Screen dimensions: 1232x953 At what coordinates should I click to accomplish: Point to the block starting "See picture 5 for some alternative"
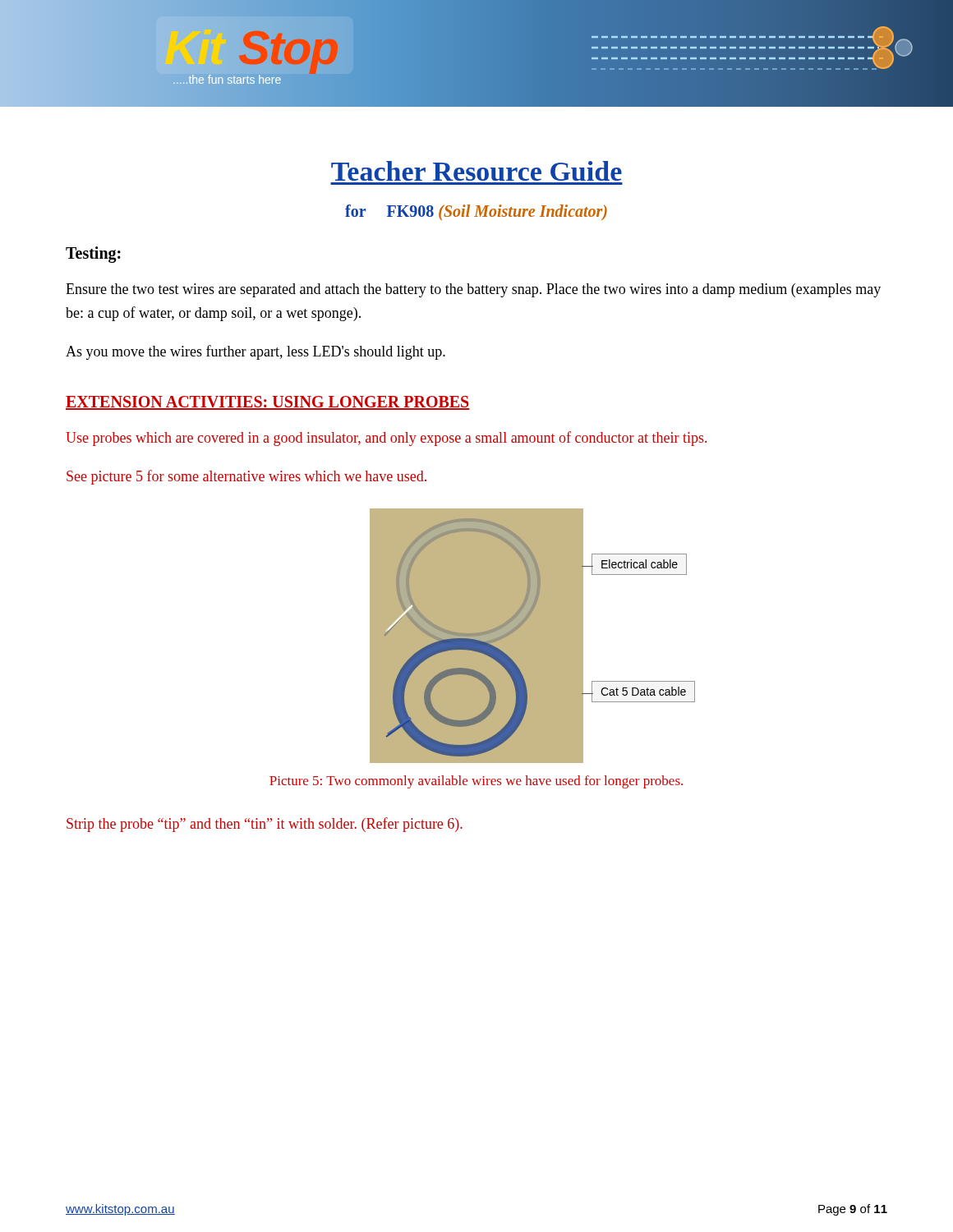click(246, 477)
